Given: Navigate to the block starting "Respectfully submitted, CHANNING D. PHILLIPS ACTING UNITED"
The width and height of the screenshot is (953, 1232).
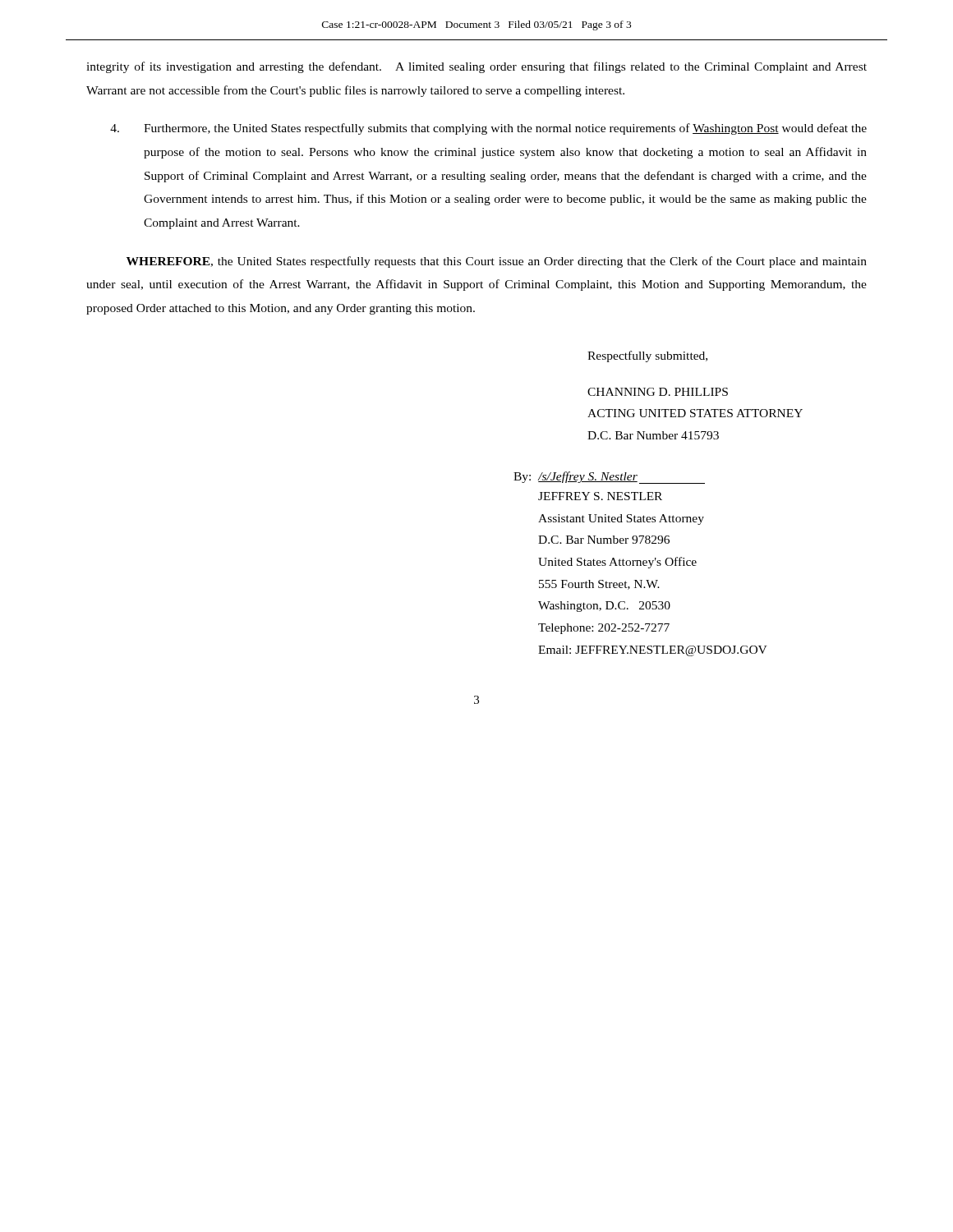Looking at the screenshot, I should 727,395.
